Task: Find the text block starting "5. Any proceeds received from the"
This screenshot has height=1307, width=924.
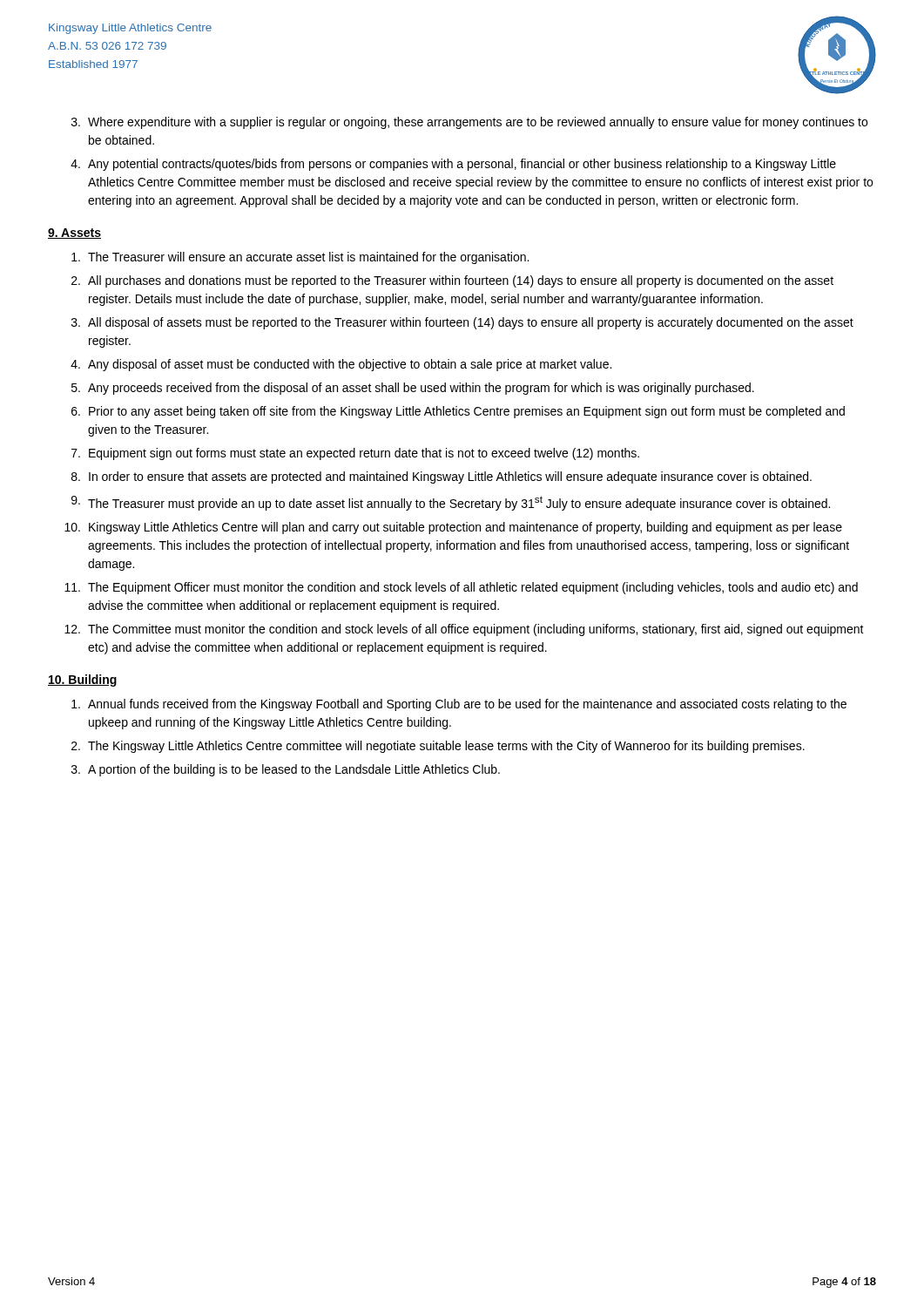Action: tap(462, 388)
